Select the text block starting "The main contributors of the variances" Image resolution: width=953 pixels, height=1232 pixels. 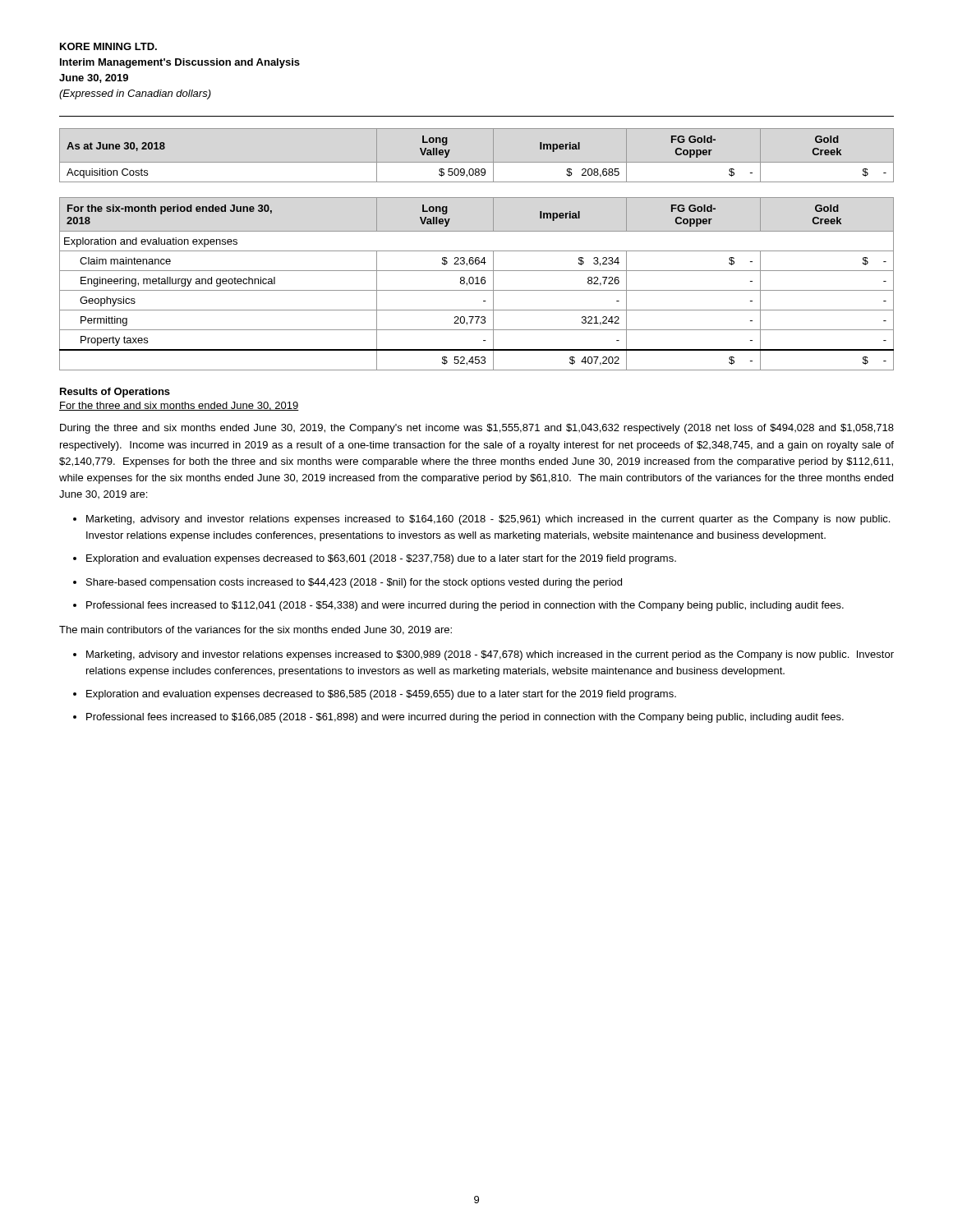(256, 629)
